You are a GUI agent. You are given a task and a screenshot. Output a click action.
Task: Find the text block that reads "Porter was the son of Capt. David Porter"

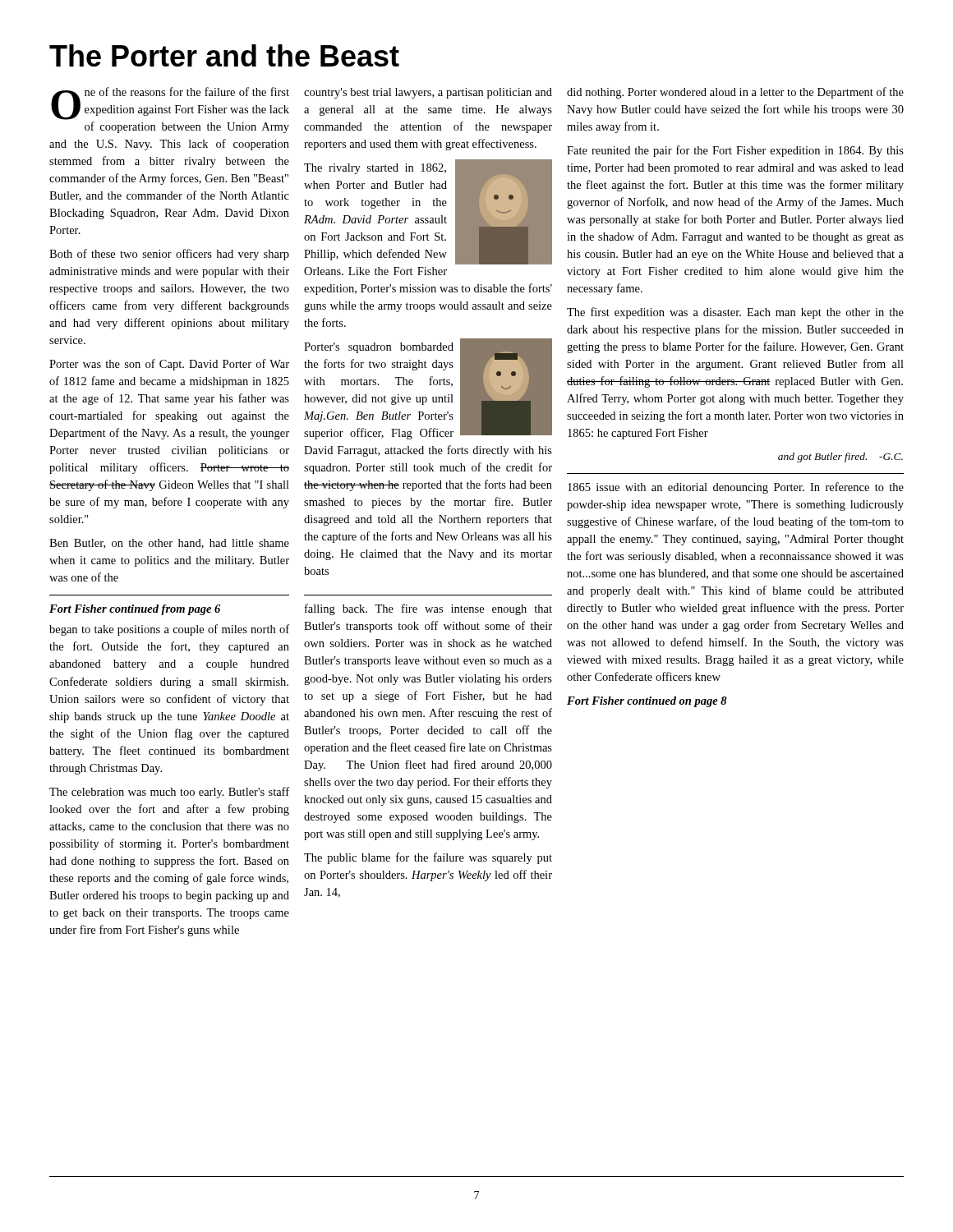tap(169, 442)
